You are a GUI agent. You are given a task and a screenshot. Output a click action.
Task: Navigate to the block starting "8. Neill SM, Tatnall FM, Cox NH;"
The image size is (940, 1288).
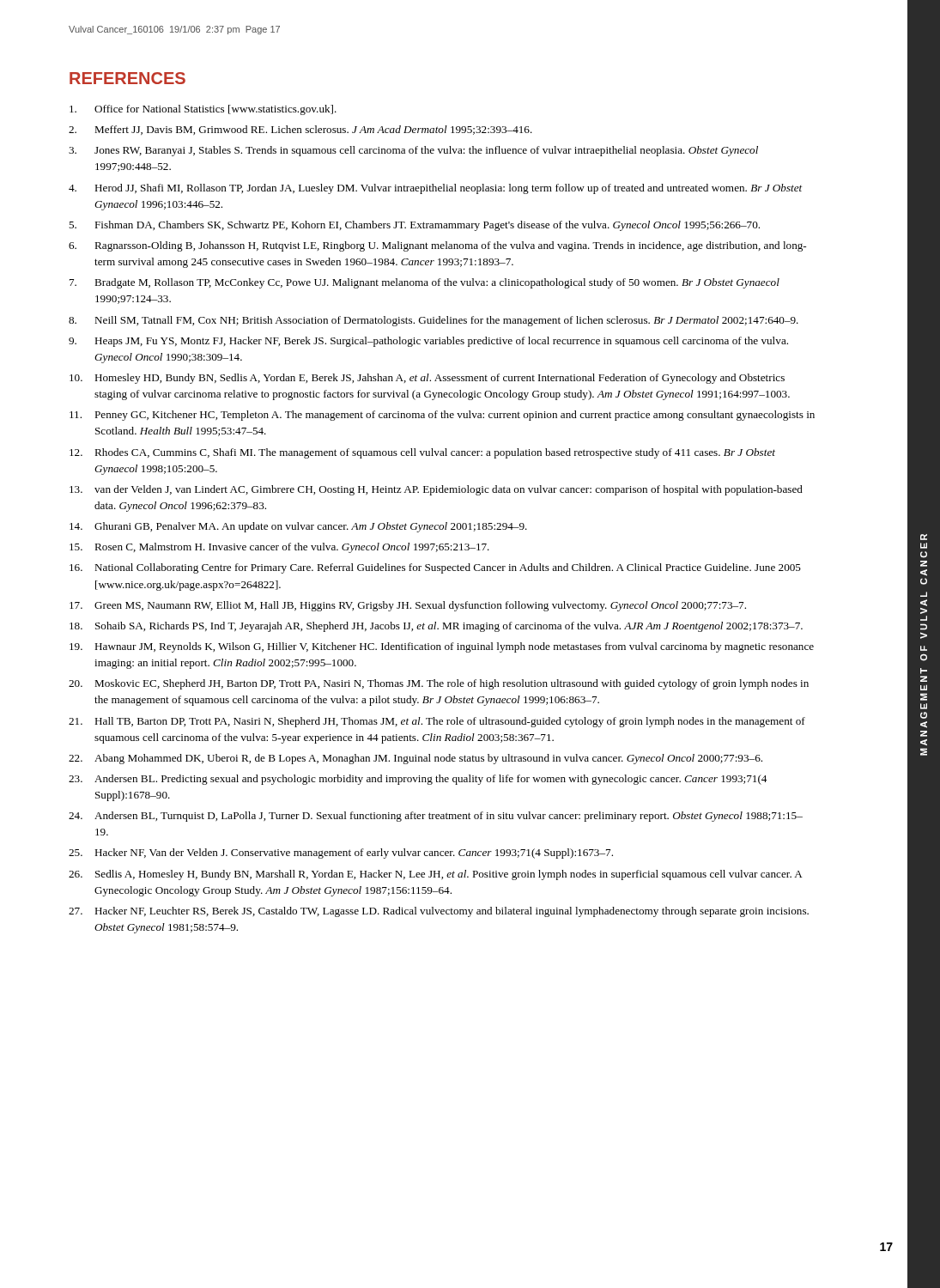pos(442,320)
